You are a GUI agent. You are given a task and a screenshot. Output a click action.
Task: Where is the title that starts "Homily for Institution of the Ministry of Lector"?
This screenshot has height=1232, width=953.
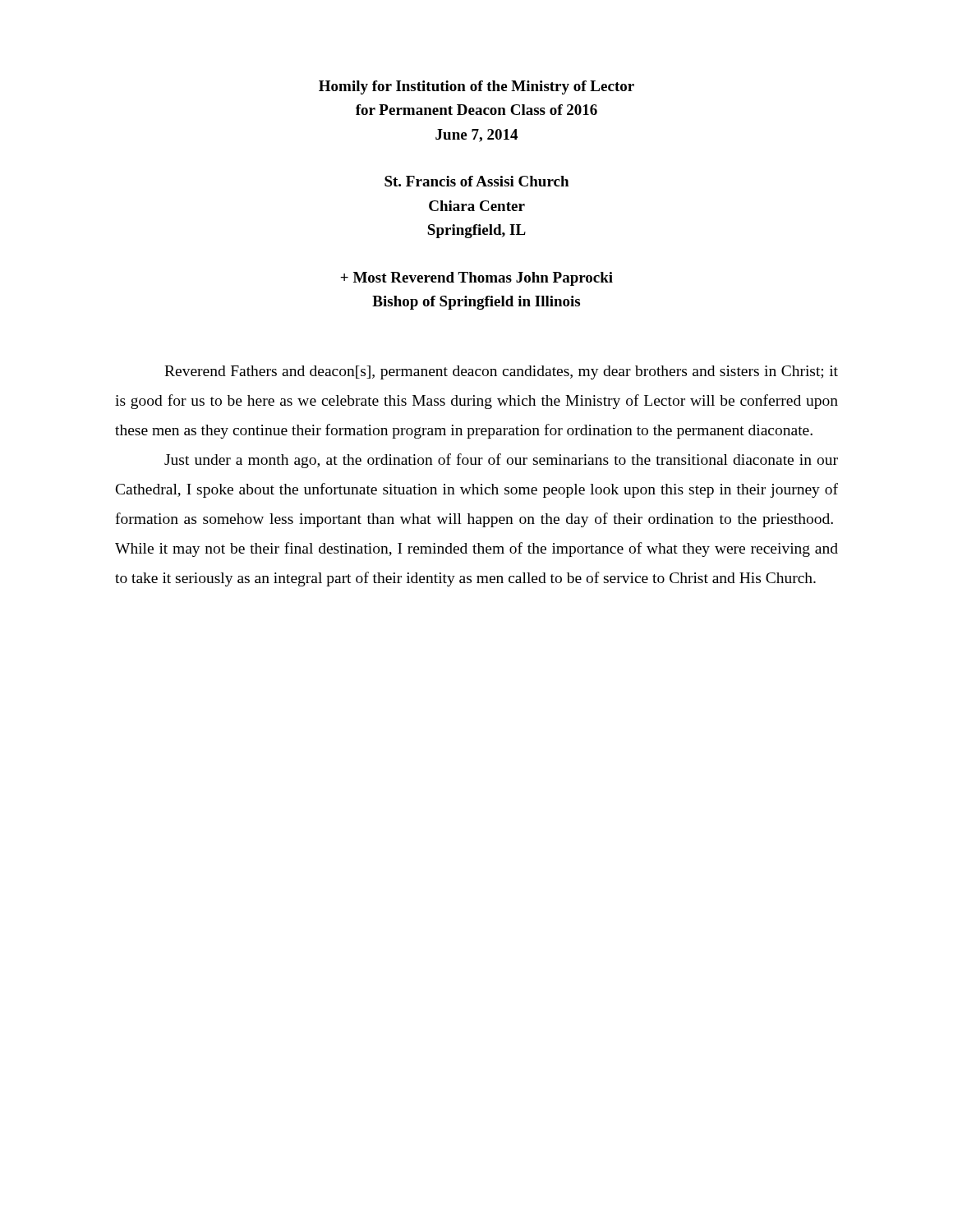pyautogui.click(x=476, y=110)
